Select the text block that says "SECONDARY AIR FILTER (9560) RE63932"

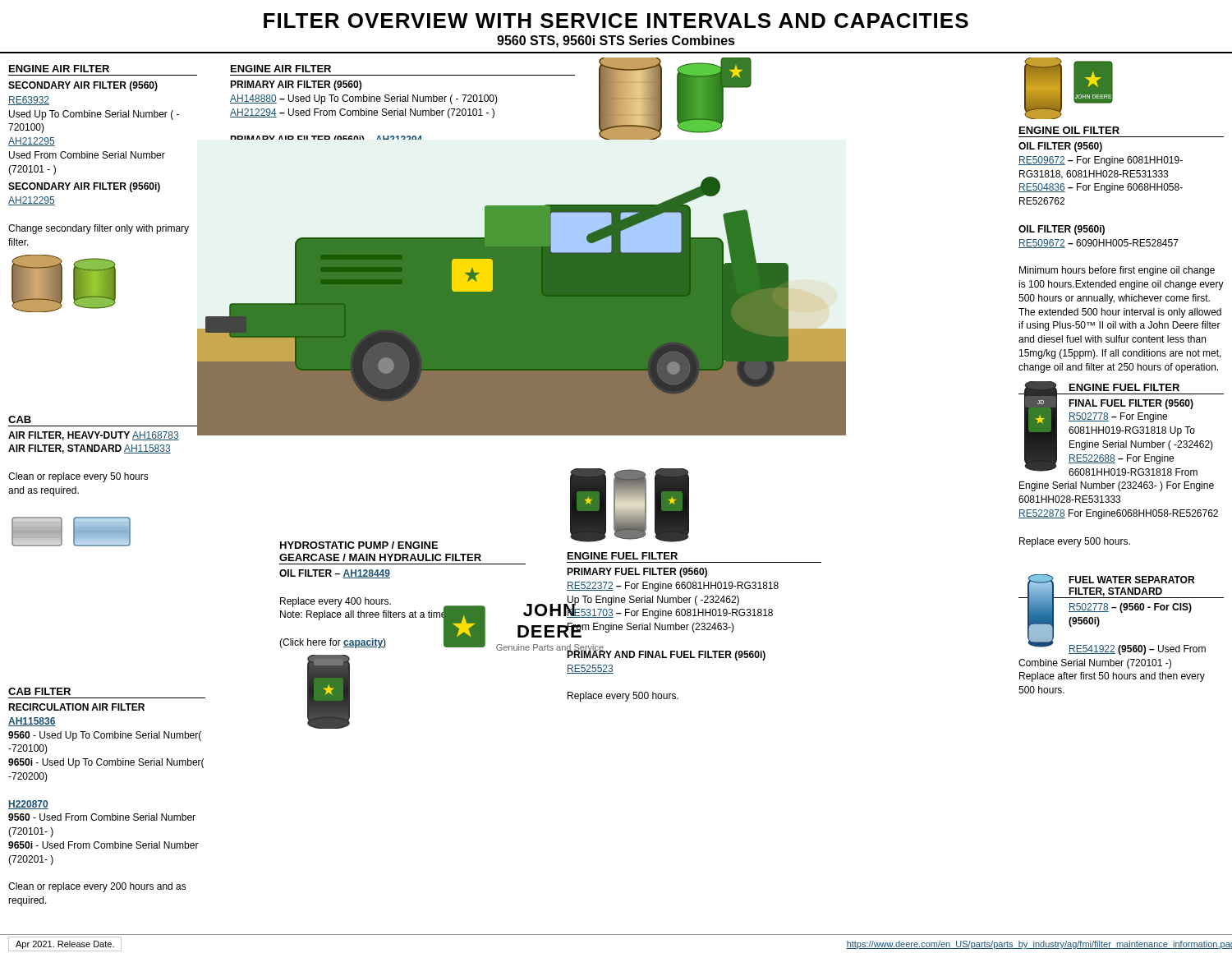(x=103, y=163)
